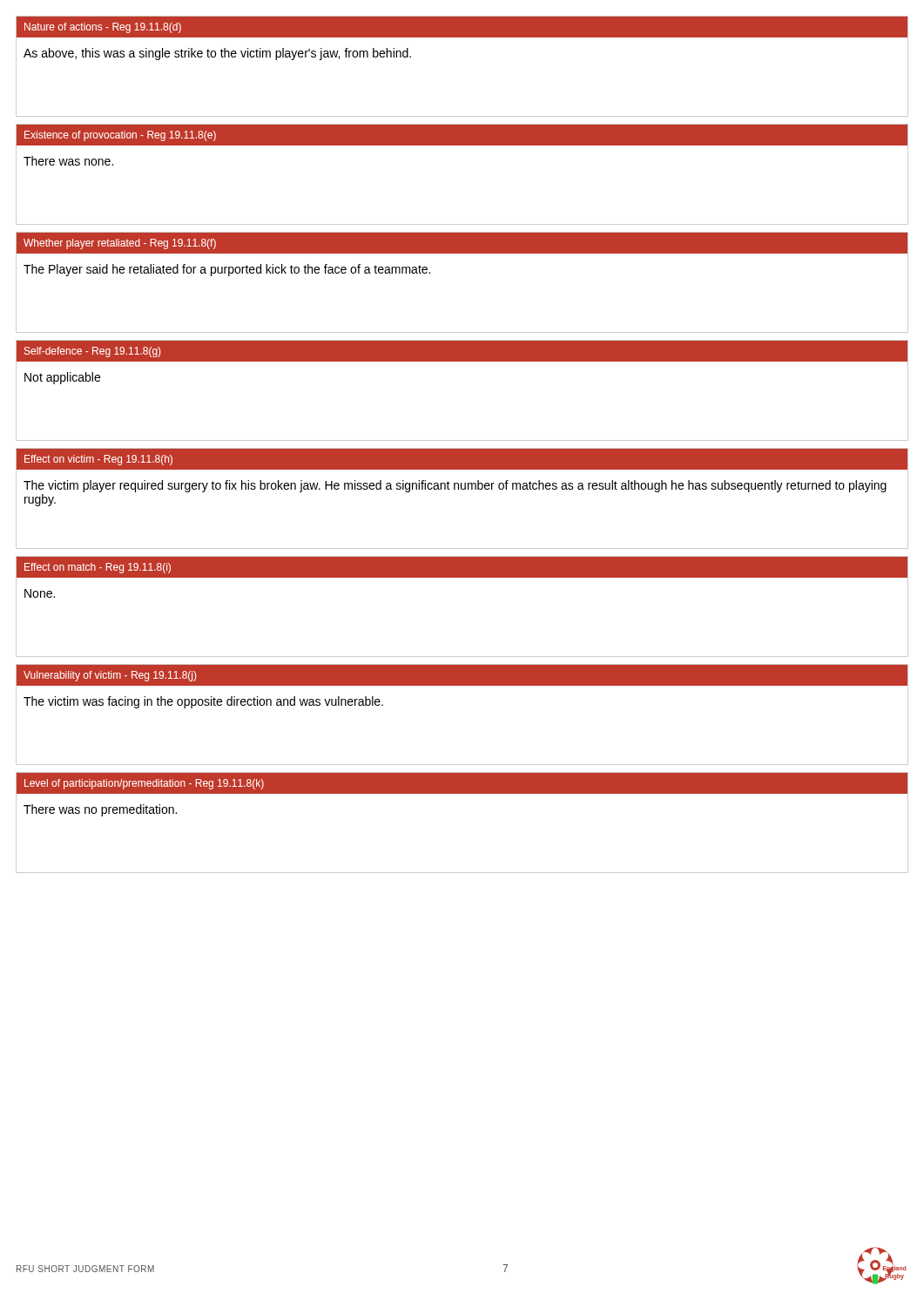
Task: Select the section header that reads "Whether player retaliated - Reg 19.11.8(f)"
Action: click(x=462, y=282)
